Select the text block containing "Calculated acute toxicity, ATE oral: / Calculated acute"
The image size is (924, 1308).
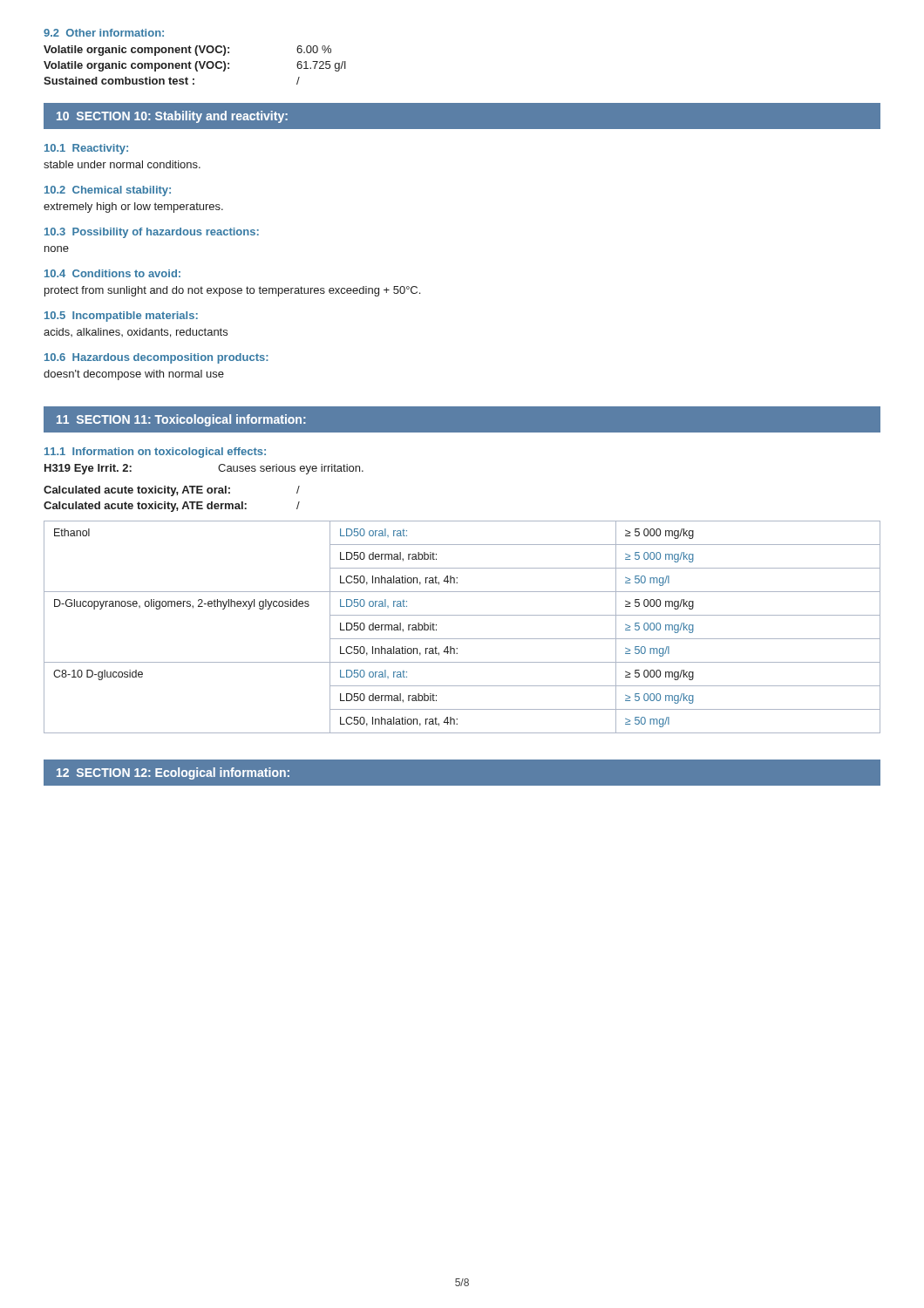[x=172, y=491]
